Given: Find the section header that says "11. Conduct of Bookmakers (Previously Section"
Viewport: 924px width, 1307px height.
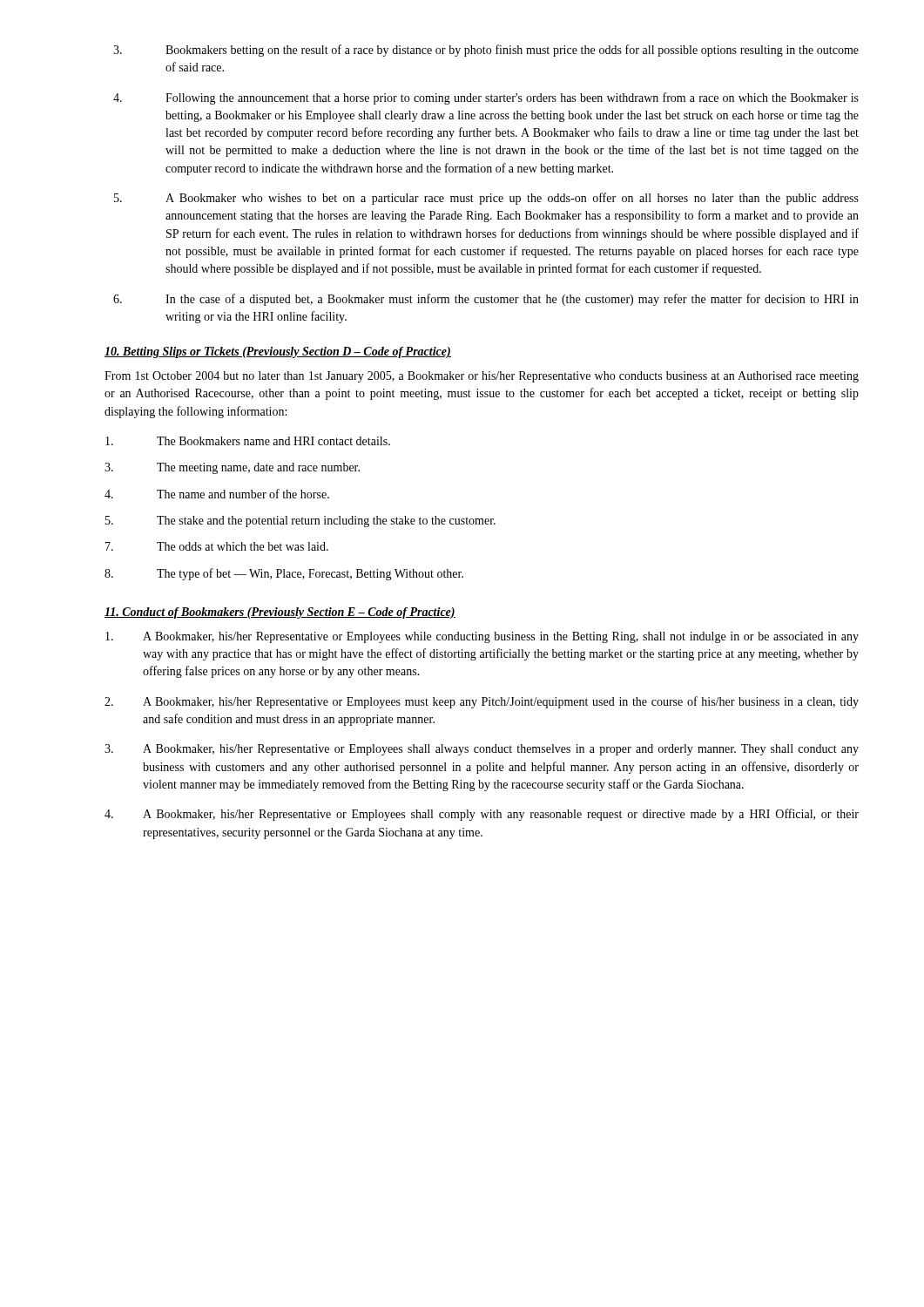Looking at the screenshot, I should [x=280, y=612].
